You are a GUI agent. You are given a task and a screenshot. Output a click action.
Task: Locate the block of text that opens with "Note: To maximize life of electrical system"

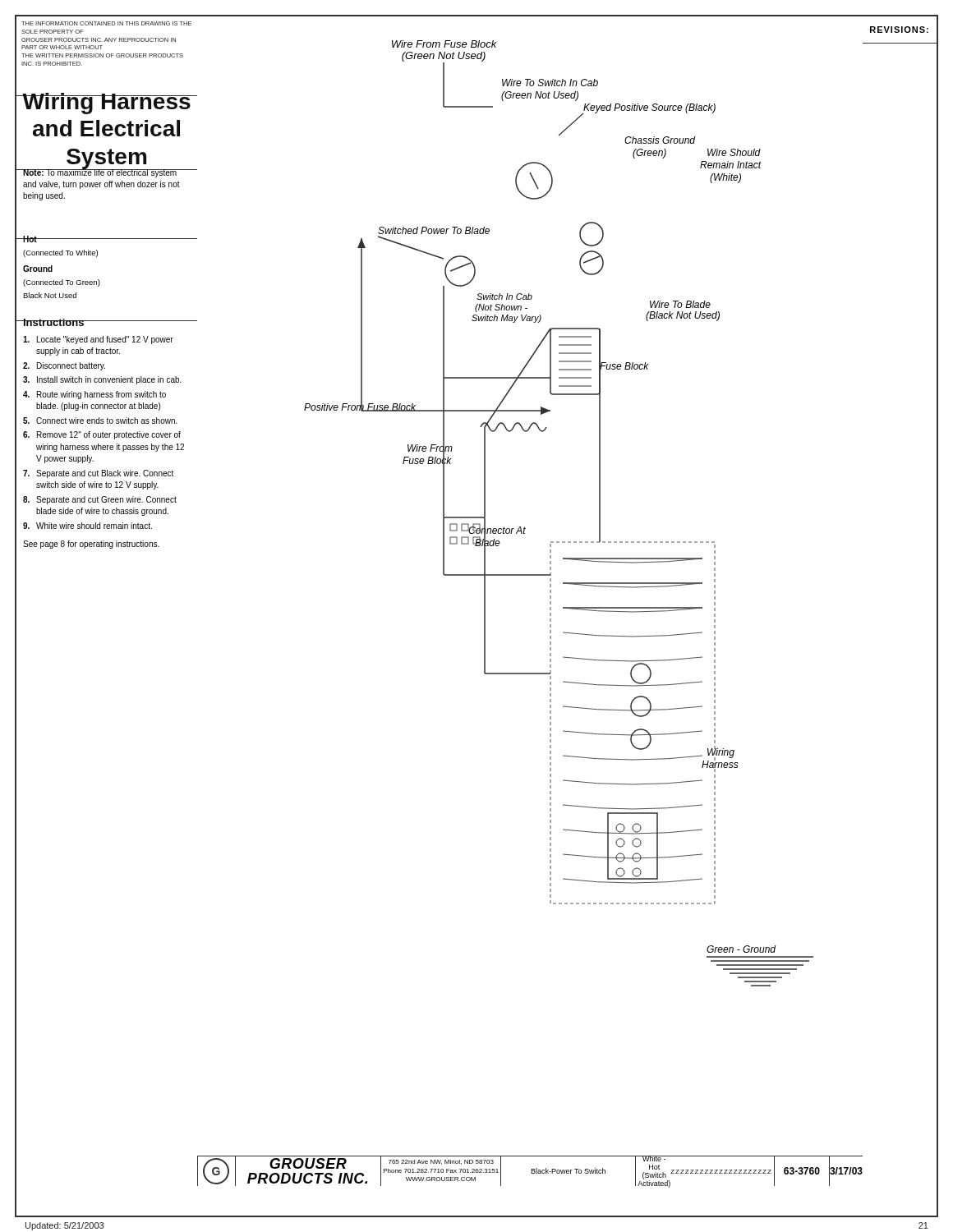coord(101,184)
